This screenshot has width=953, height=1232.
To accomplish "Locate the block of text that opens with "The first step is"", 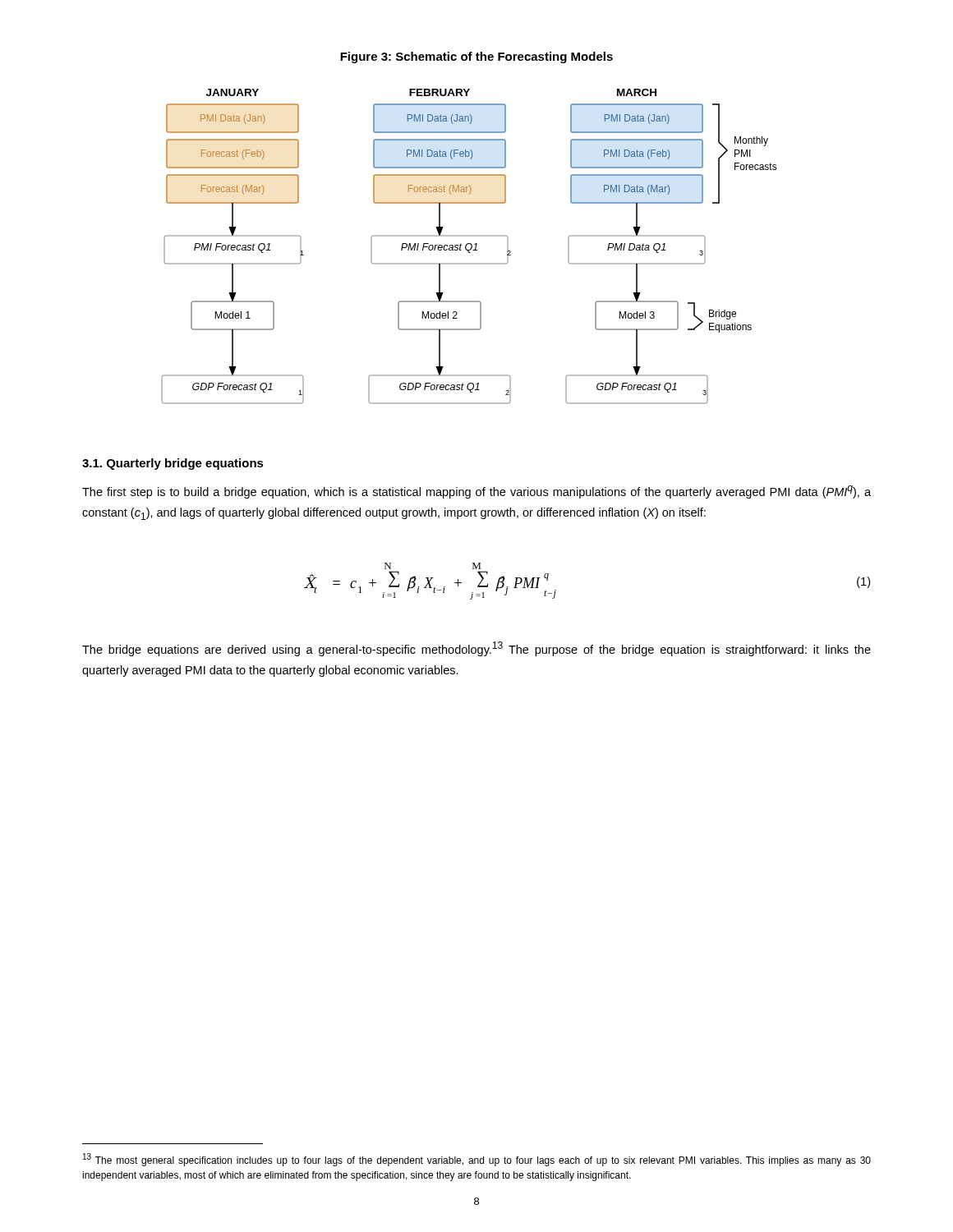I will click(476, 502).
